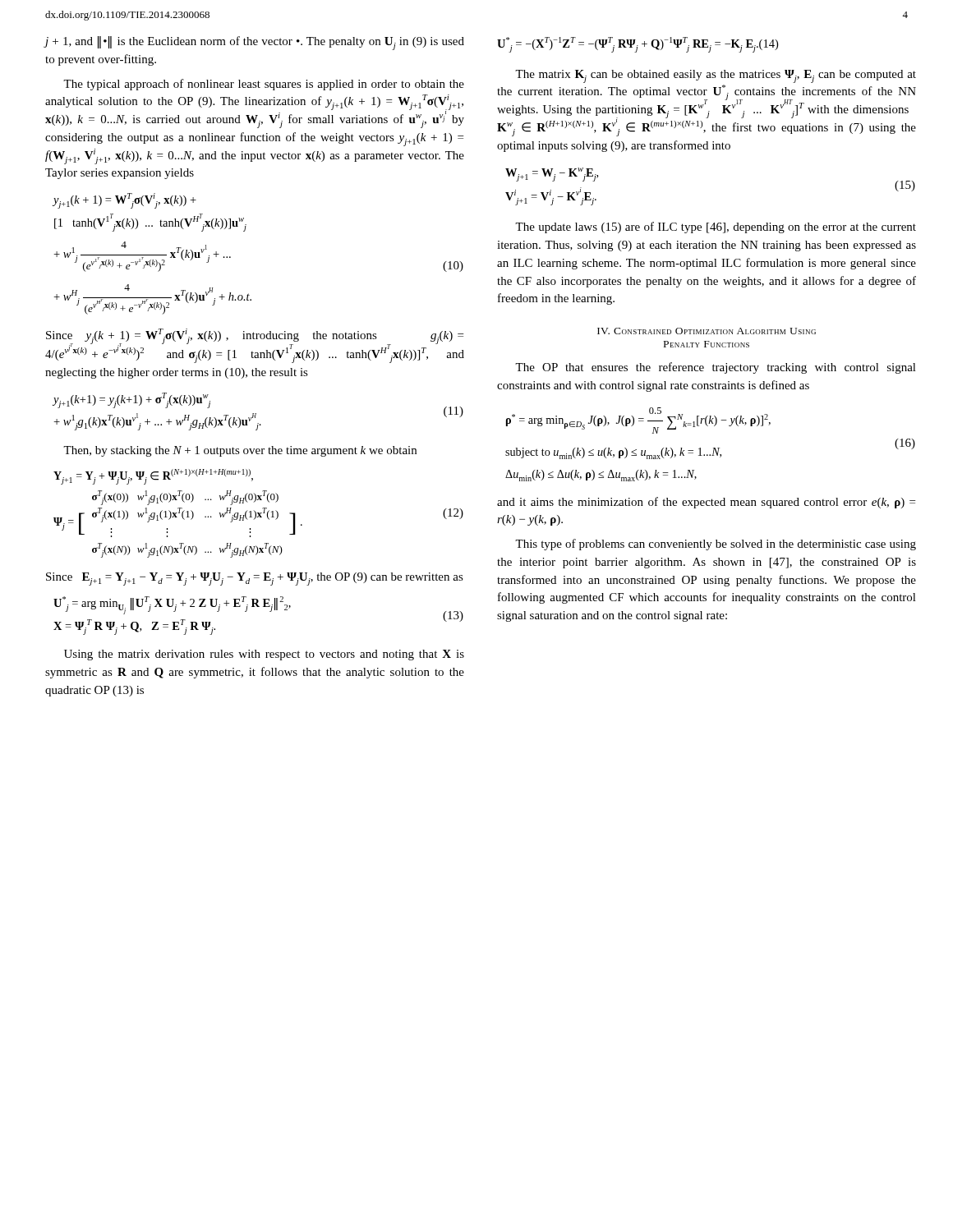Point to the text starting "Wj+1 = Wj − KwjEj, (15)"
Viewport: 953px width, 1232px height.
pyautogui.click(x=551, y=190)
